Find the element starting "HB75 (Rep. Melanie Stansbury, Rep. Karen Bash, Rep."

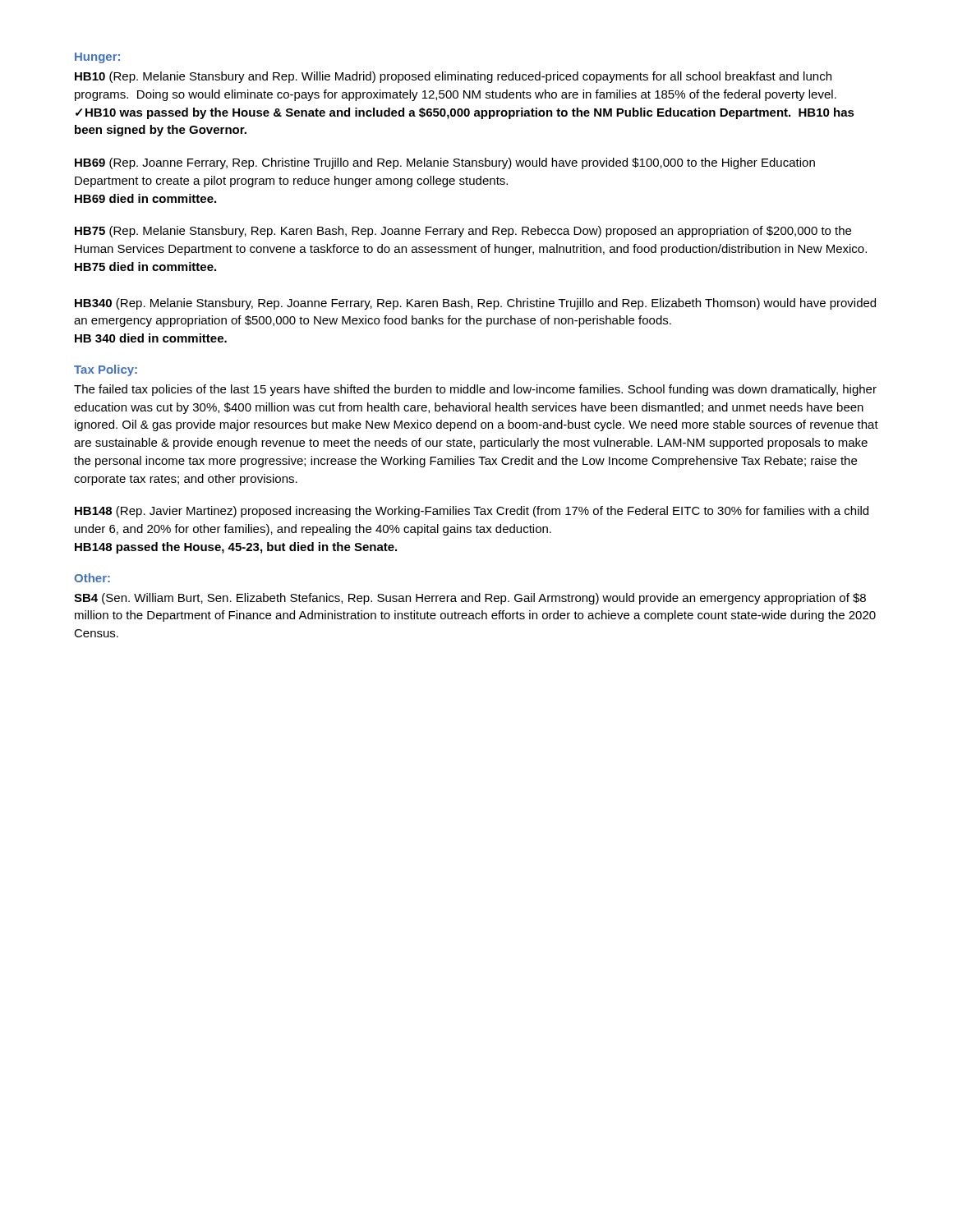(476, 249)
